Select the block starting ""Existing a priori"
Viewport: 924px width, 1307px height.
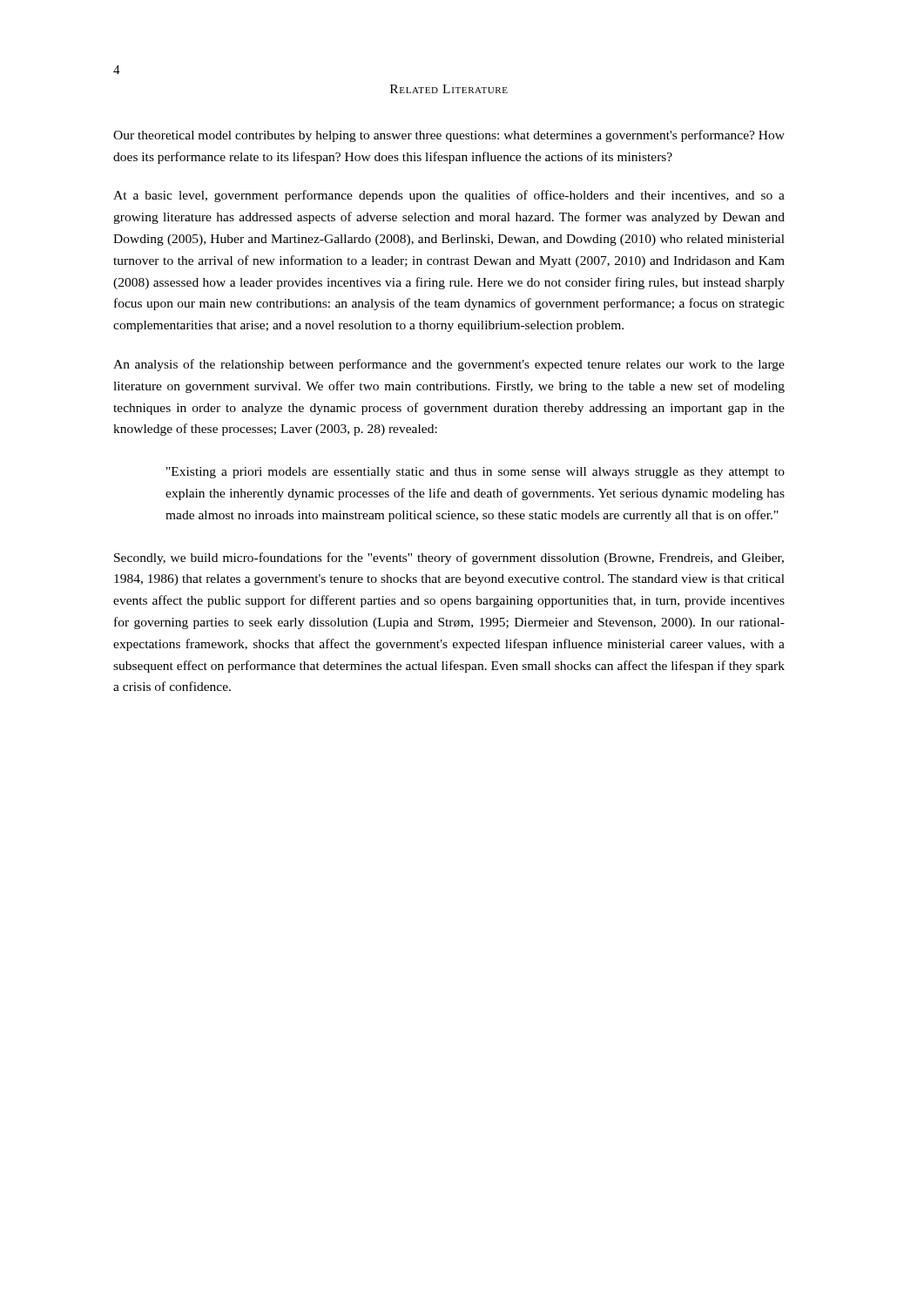click(475, 493)
